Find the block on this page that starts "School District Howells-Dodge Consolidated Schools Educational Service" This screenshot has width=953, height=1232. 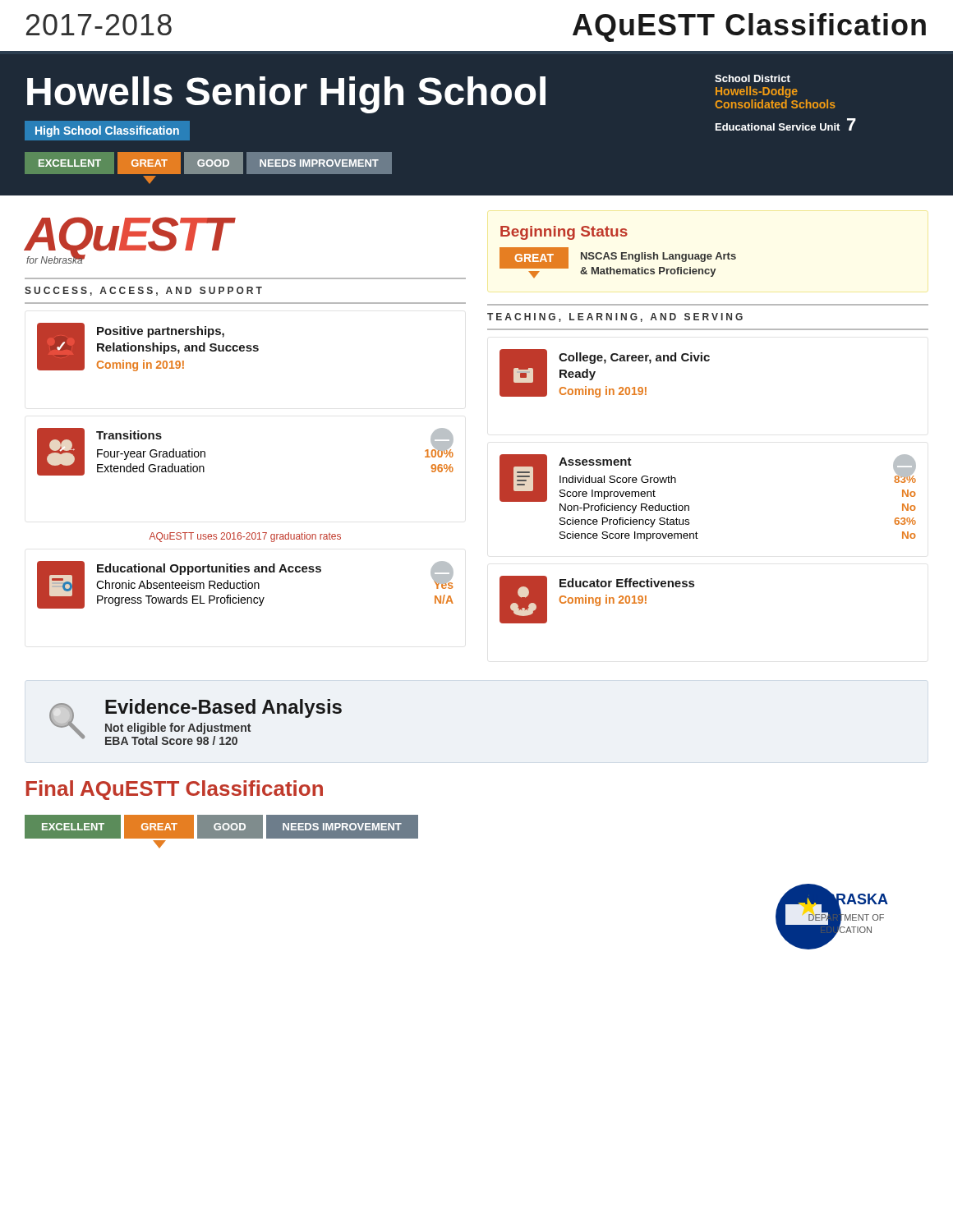click(822, 104)
